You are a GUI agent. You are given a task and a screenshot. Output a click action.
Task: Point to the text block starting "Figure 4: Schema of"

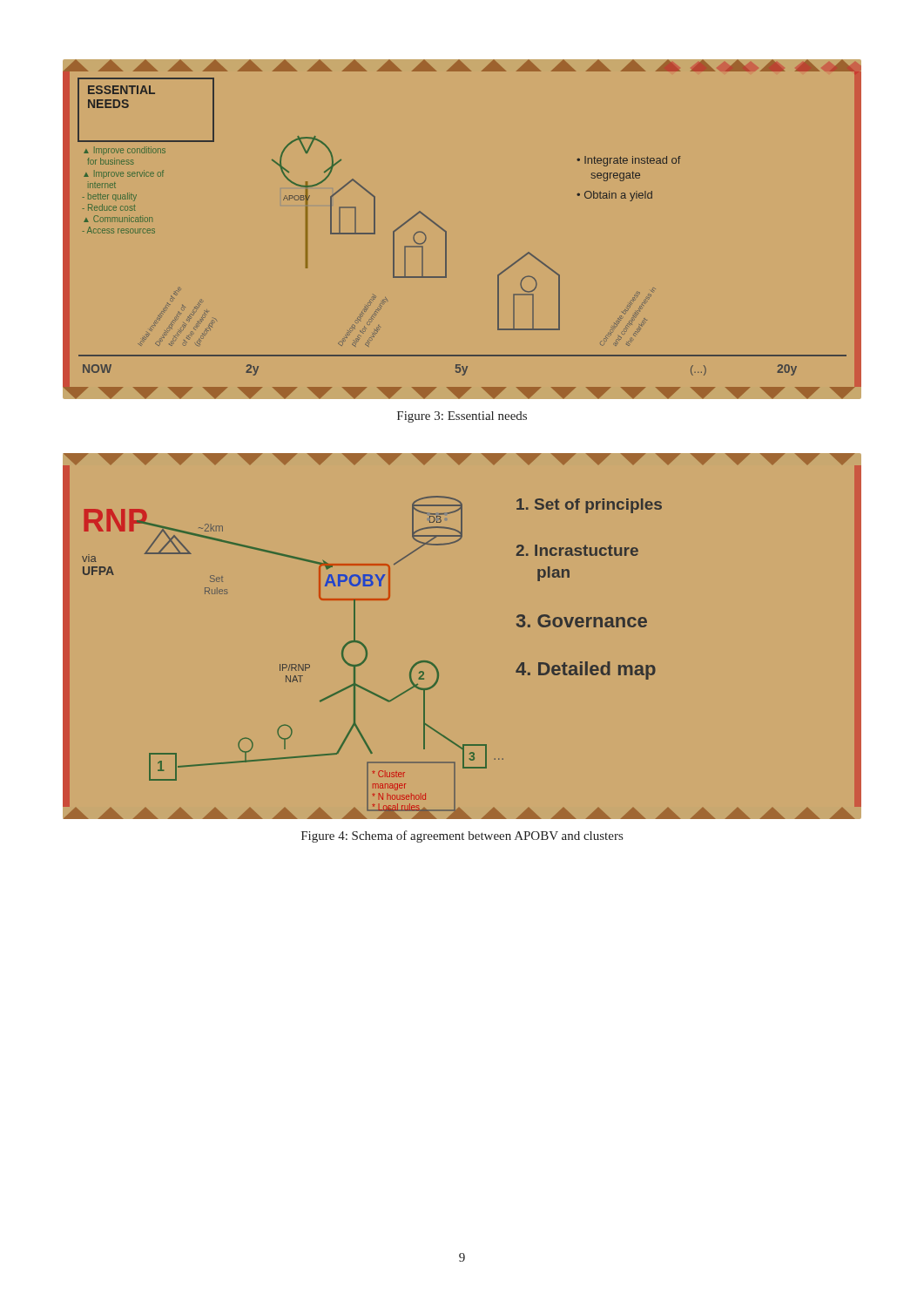pos(462,836)
